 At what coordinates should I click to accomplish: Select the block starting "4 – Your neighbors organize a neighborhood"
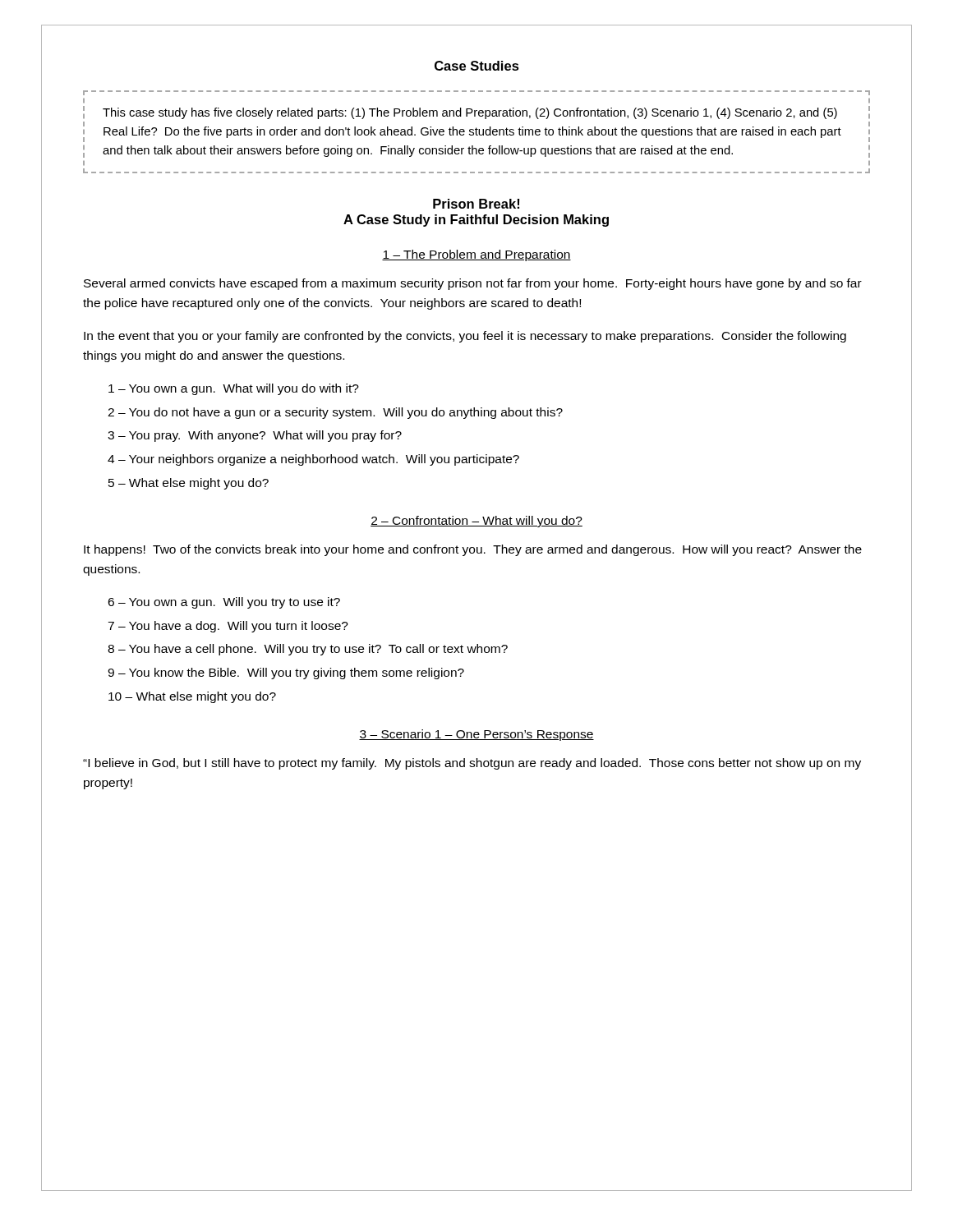click(314, 459)
